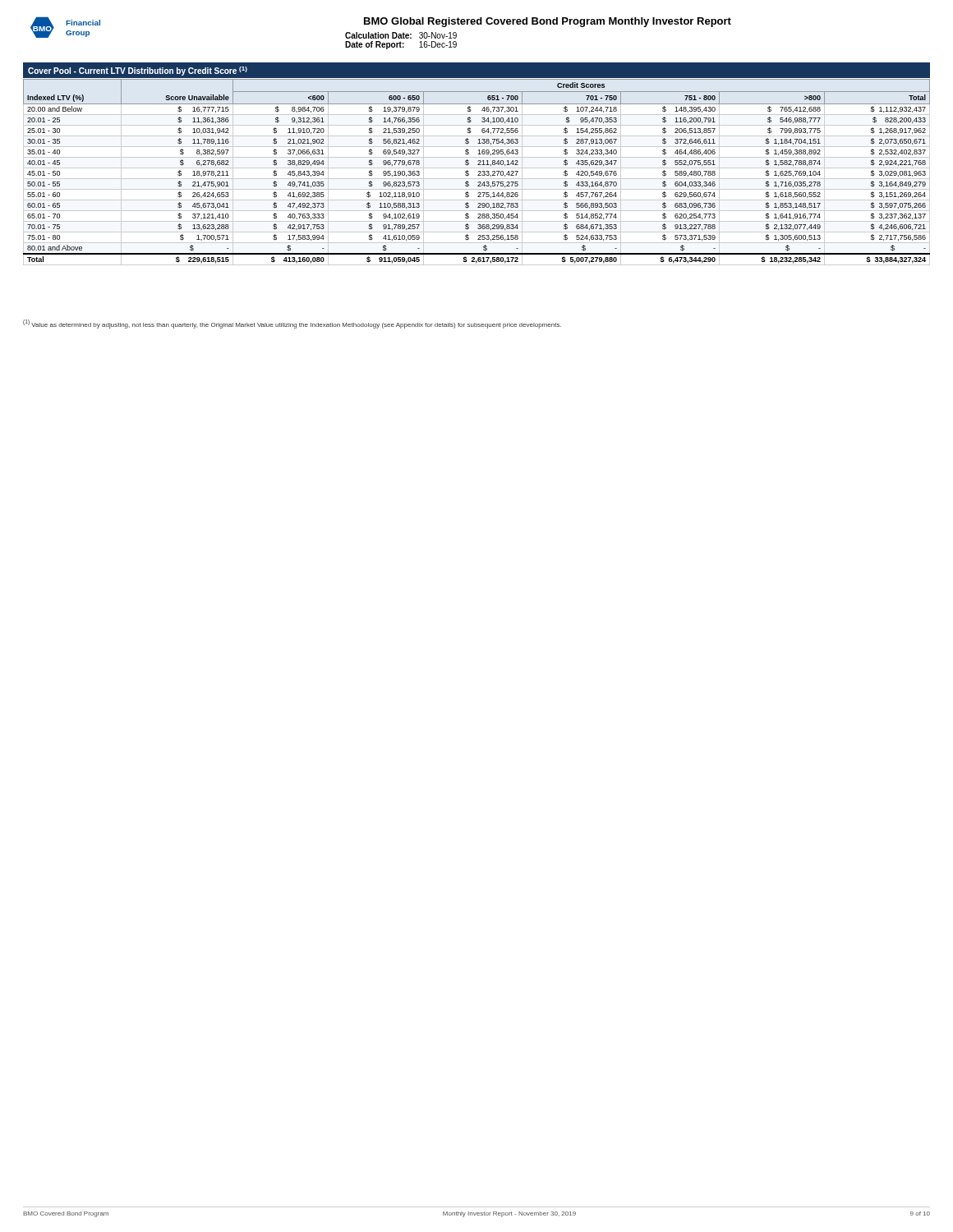953x1232 pixels.
Task: Click where it says "Calculation Date: 30-Nov-19 Date of Report: 16-Dec-19"
Action: (401, 40)
